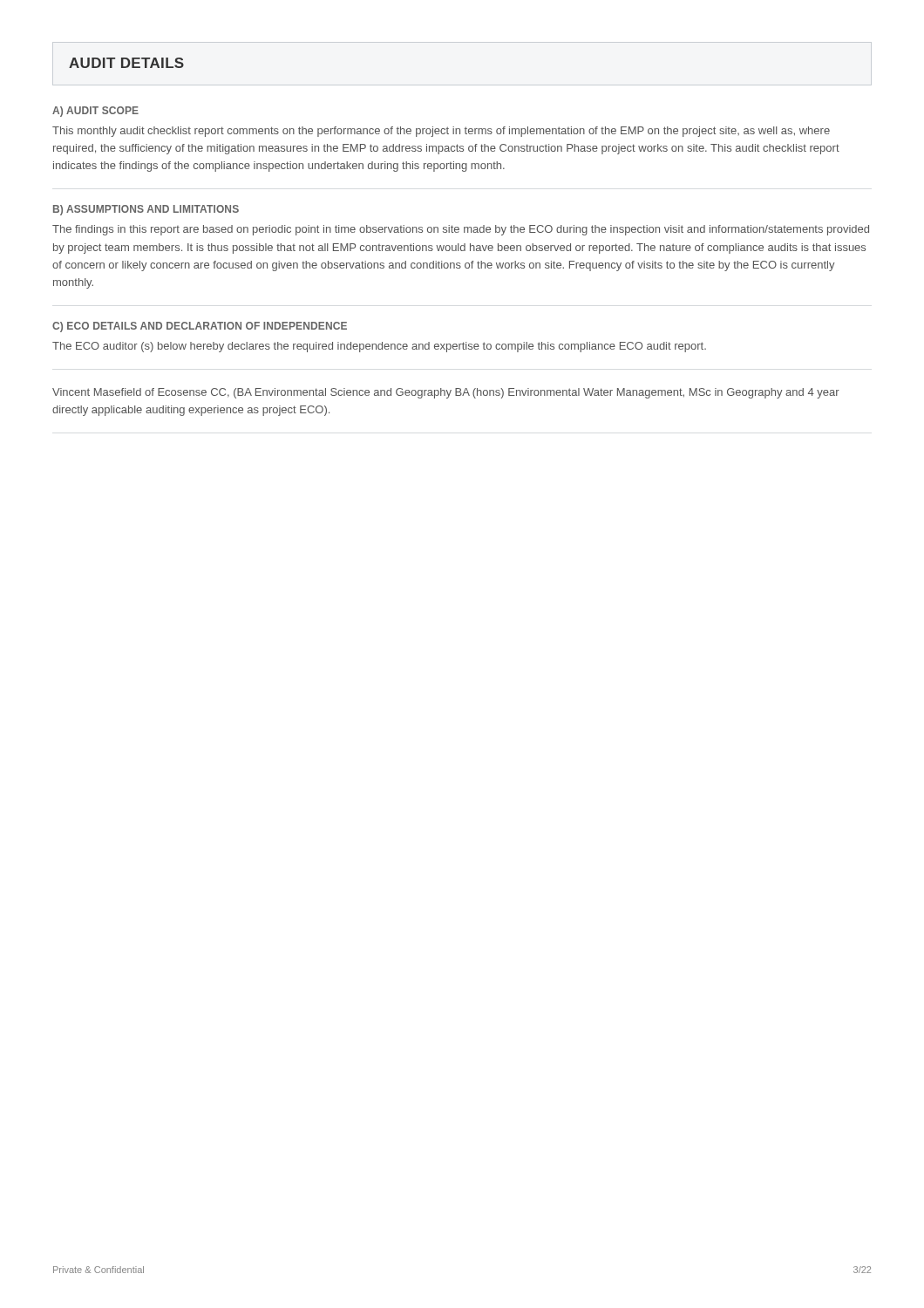Locate the text starting "A) AUDIT SCOPE"

pos(96,111)
